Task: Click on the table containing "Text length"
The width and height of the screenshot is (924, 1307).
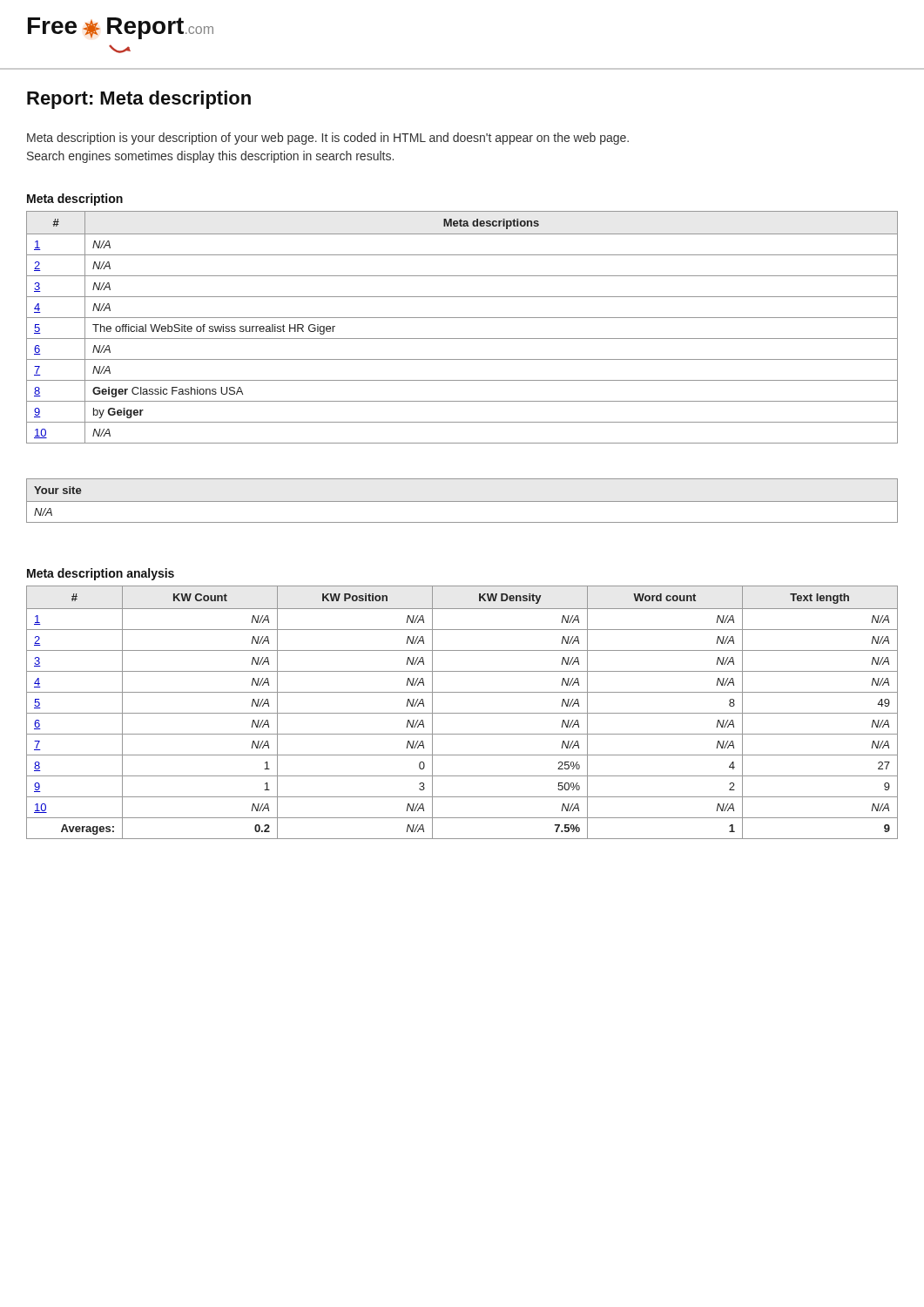Action: (462, 712)
